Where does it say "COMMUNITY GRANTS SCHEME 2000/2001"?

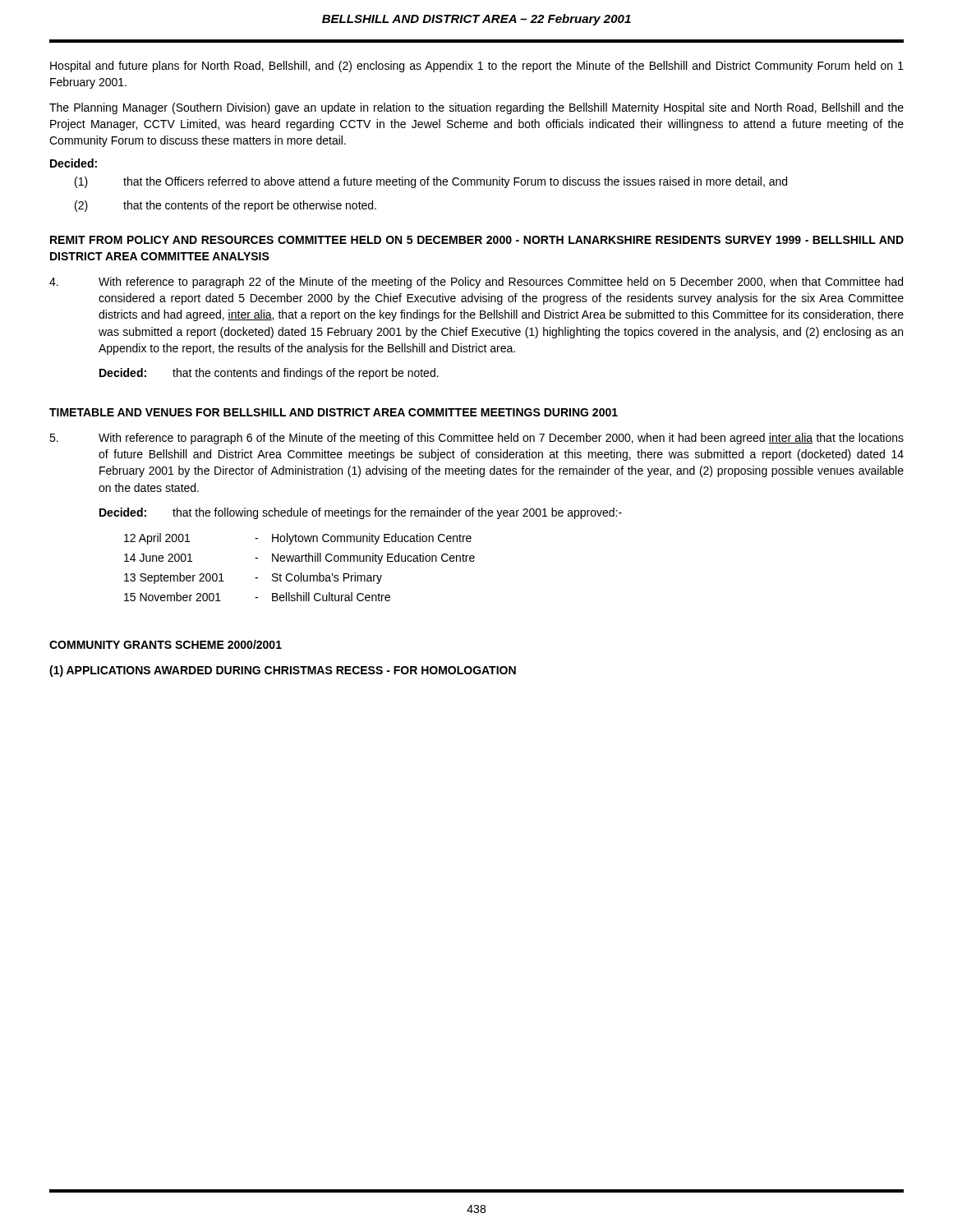point(165,645)
